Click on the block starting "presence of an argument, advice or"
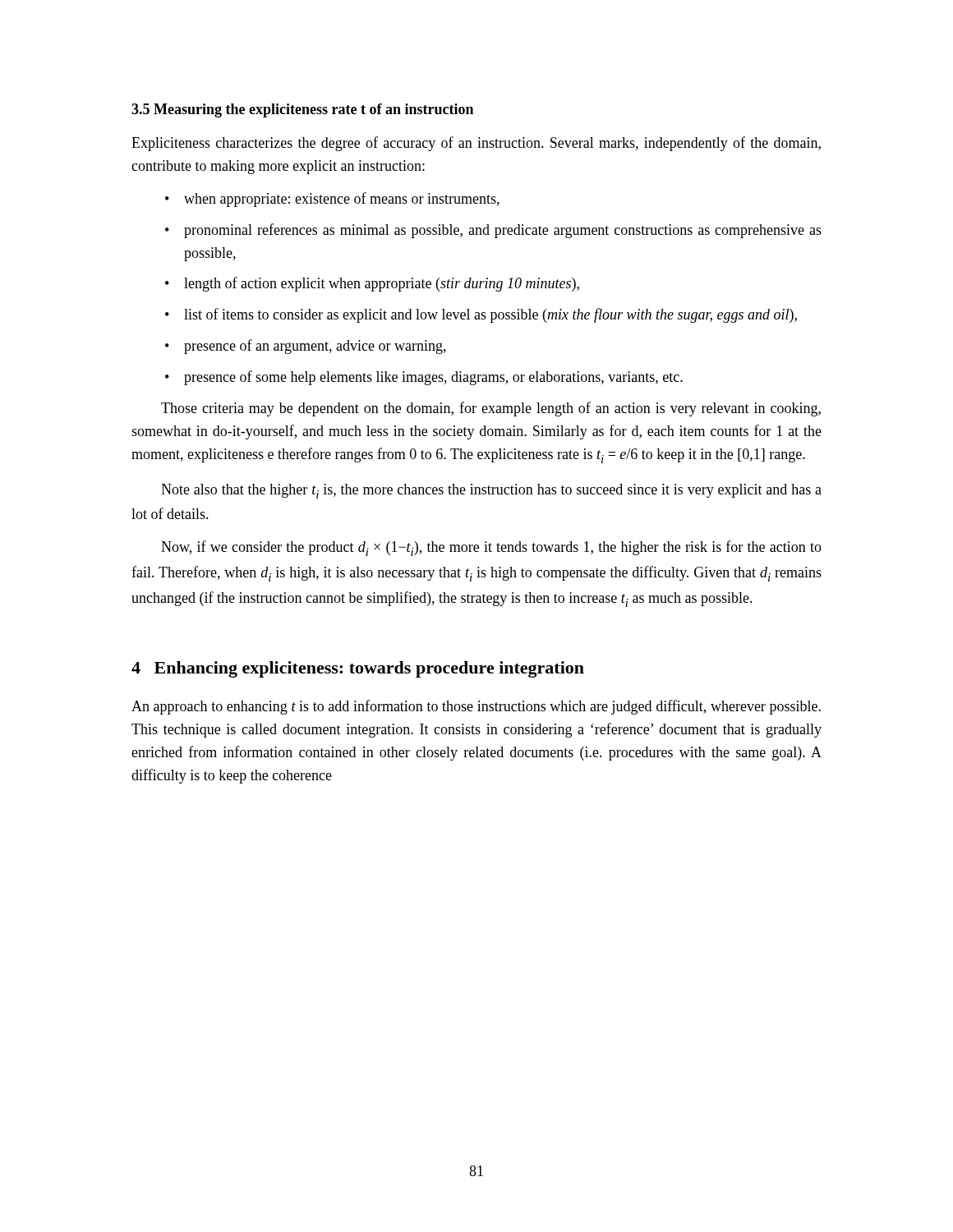 point(315,346)
